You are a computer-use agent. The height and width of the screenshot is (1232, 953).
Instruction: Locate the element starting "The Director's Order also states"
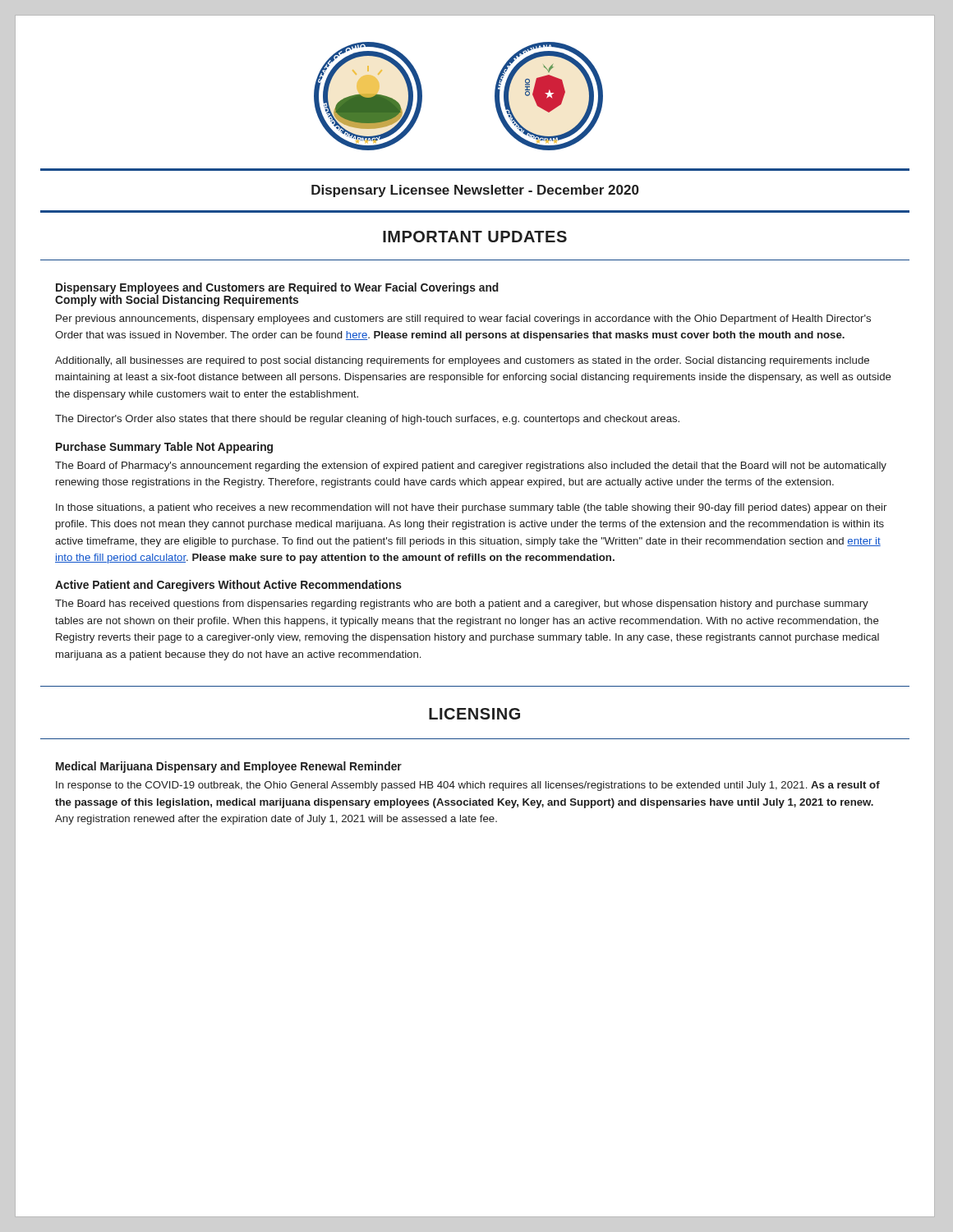[368, 419]
